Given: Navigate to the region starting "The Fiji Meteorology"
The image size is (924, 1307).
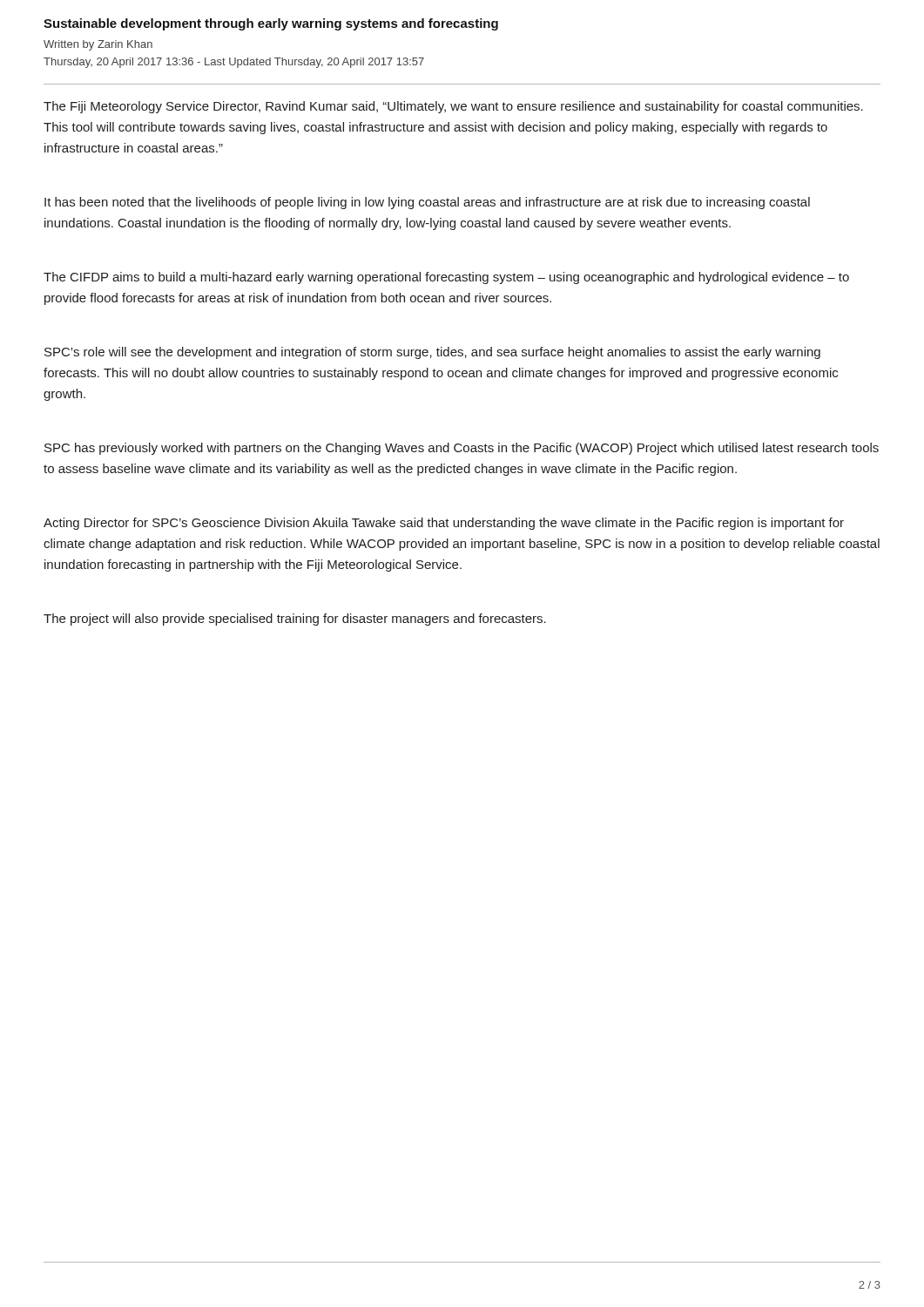Looking at the screenshot, I should 454,127.
